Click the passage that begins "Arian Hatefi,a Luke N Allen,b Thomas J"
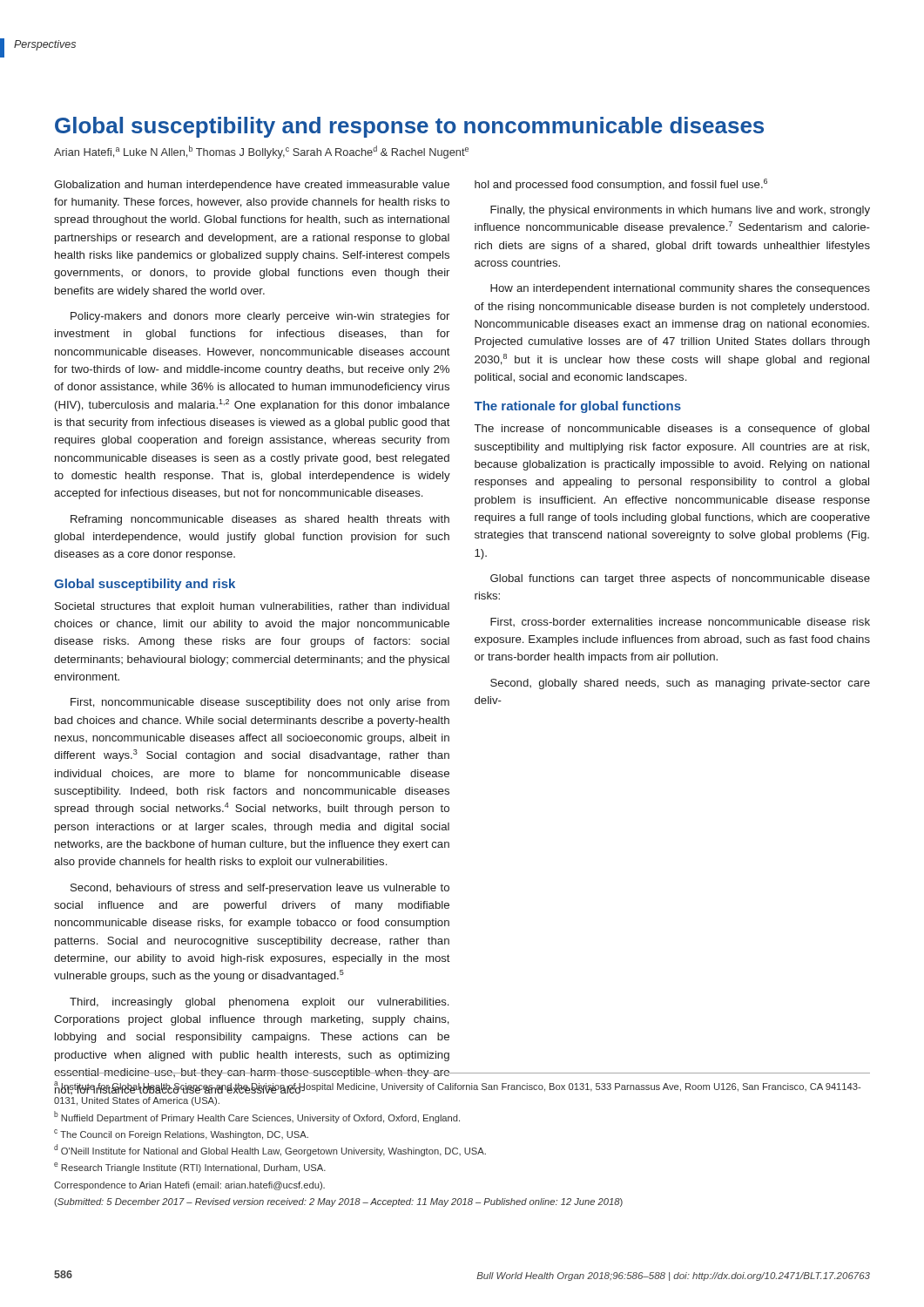The width and height of the screenshot is (924, 1307). tap(261, 152)
